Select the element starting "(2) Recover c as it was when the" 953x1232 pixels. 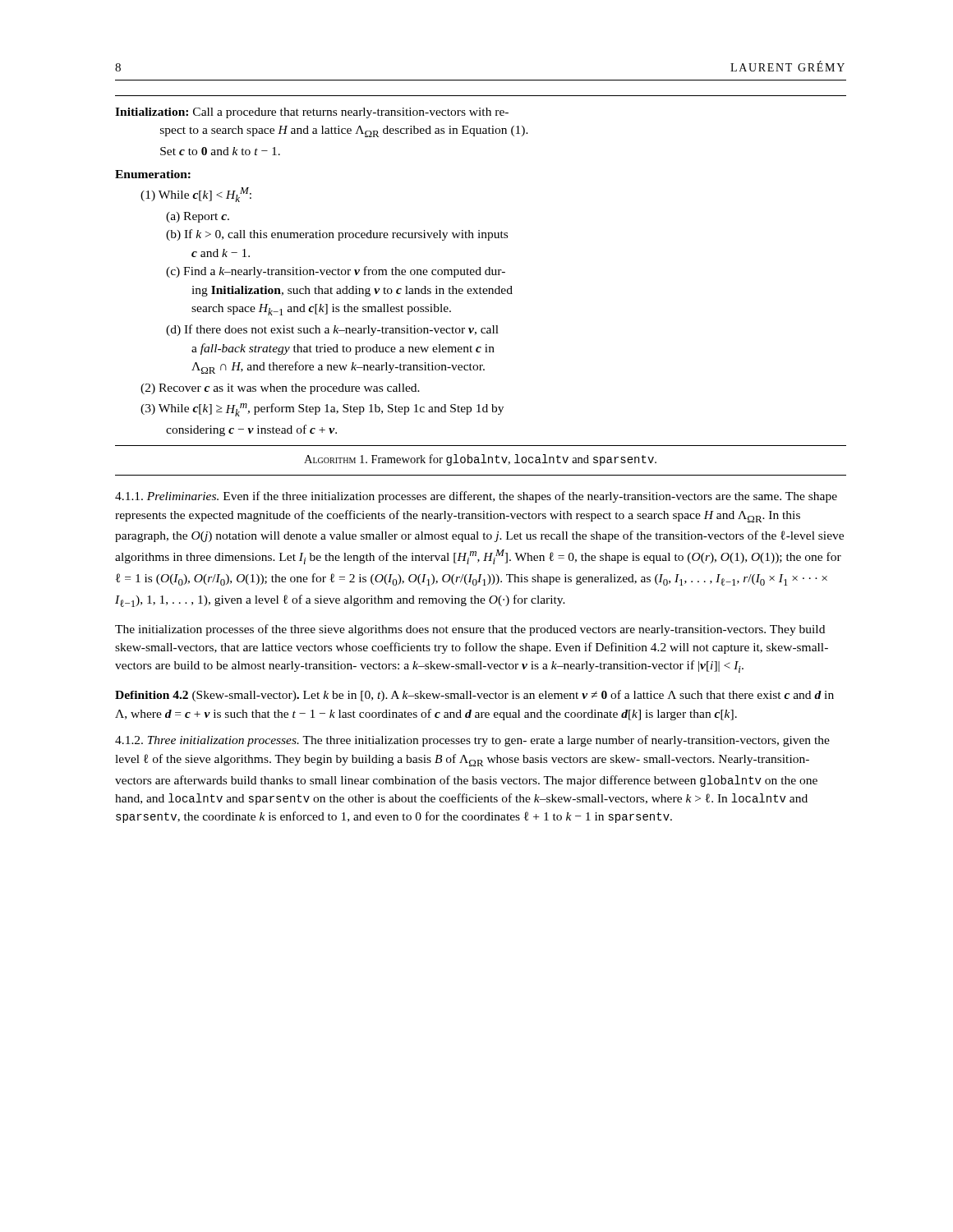click(x=280, y=387)
